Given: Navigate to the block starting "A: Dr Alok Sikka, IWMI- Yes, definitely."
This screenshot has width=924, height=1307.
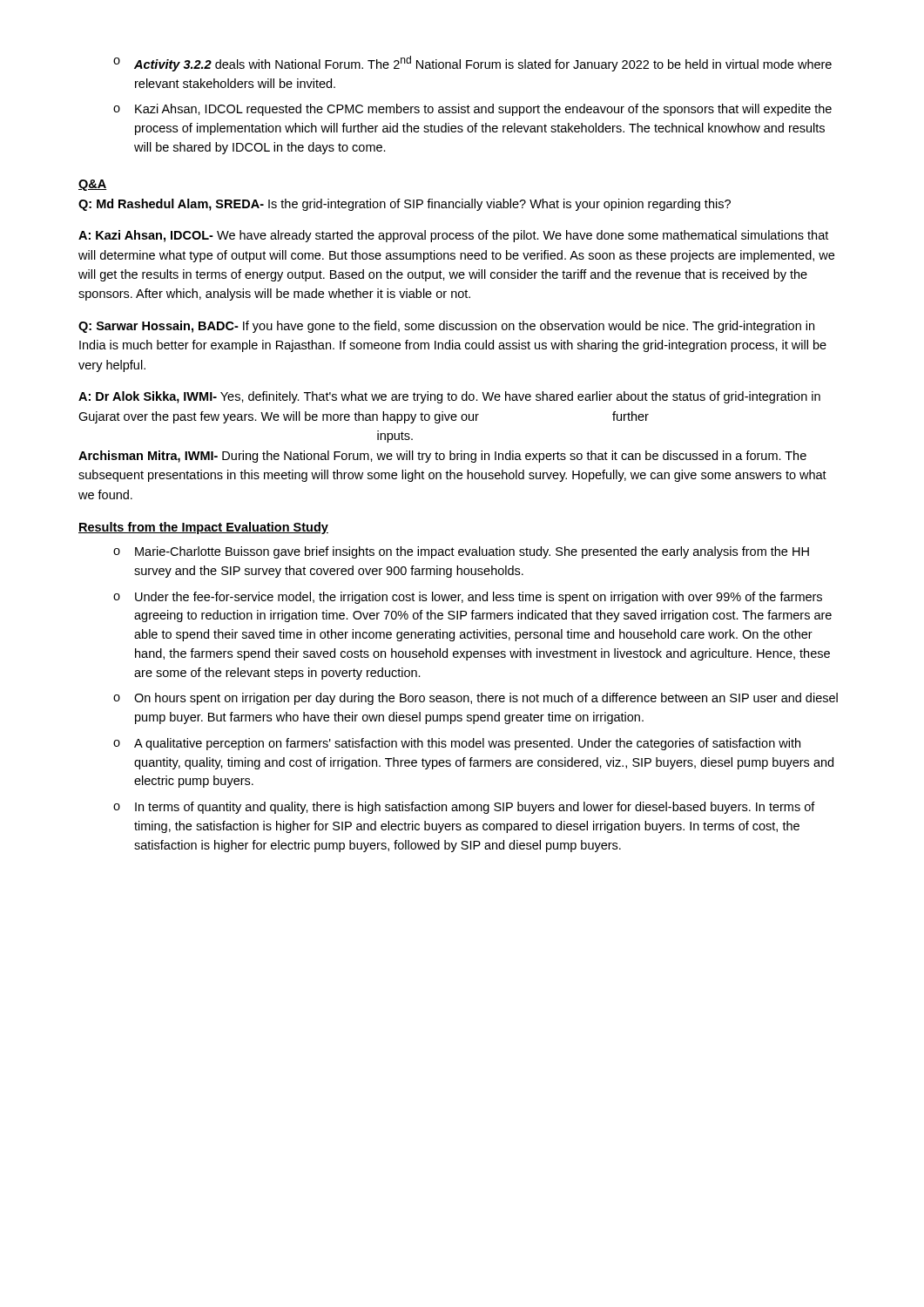Looking at the screenshot, I should click(452, 446).
